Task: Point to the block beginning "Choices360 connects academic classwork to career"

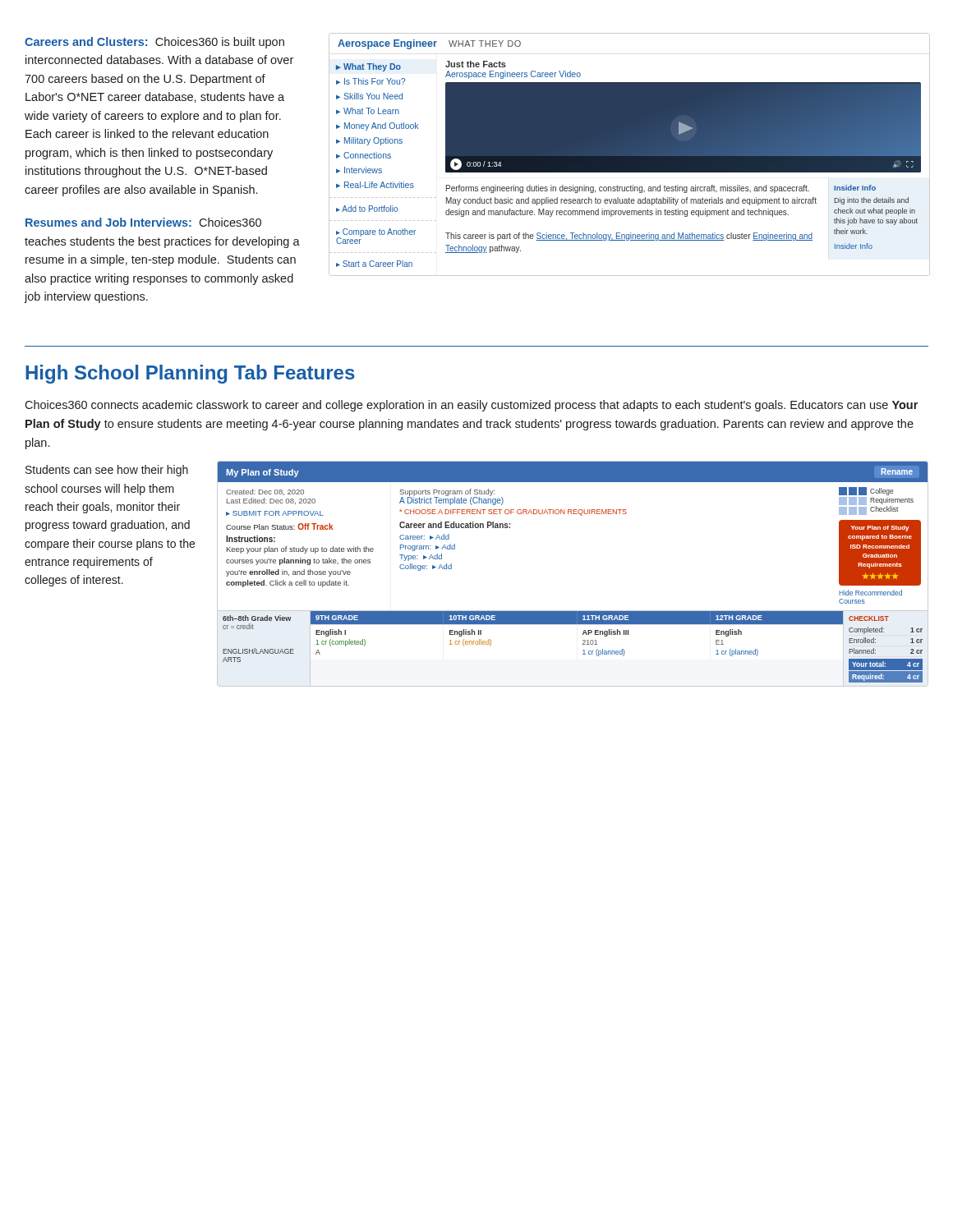Action: coord(476,424)
